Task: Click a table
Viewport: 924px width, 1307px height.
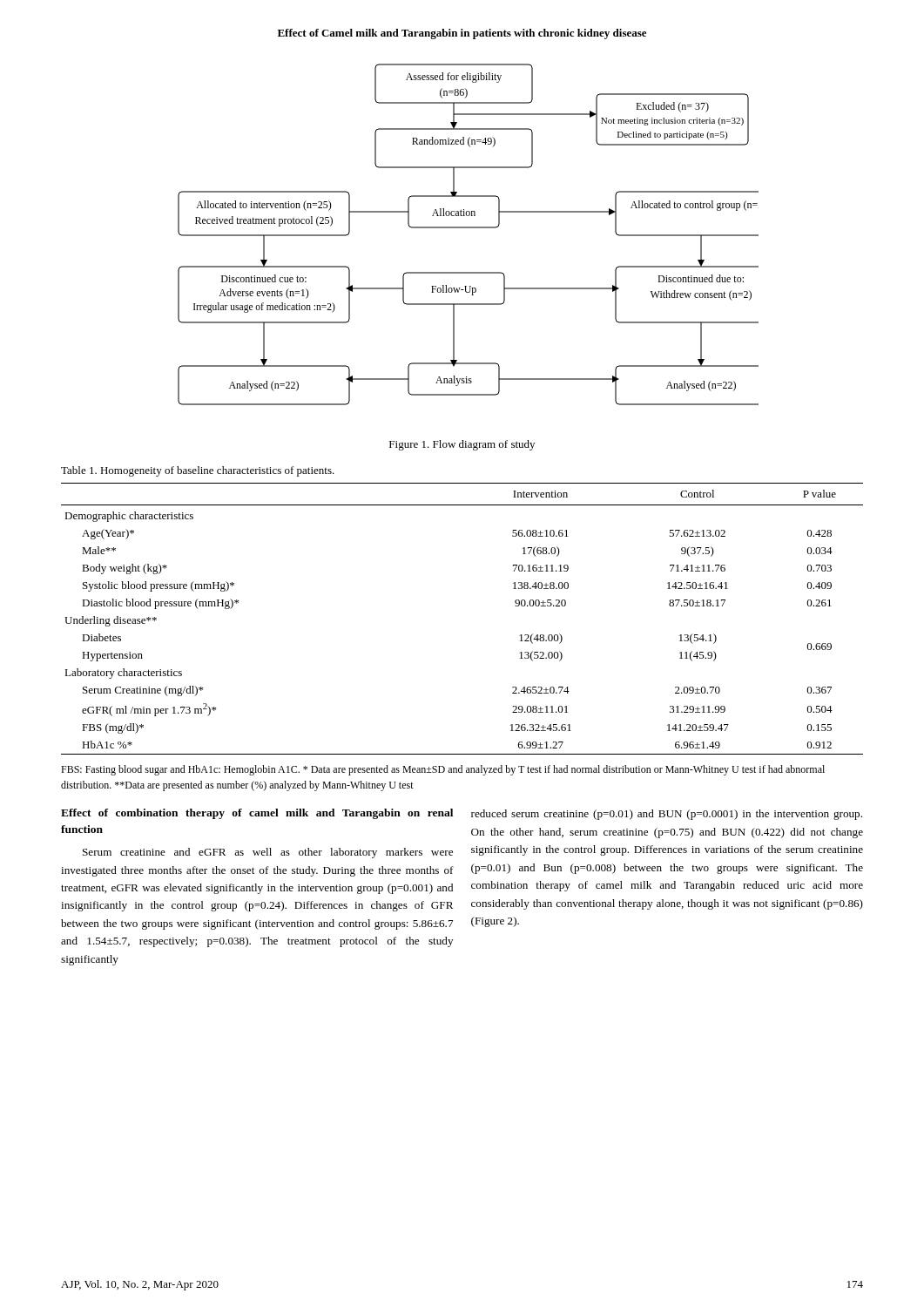Action: (462, 619)
